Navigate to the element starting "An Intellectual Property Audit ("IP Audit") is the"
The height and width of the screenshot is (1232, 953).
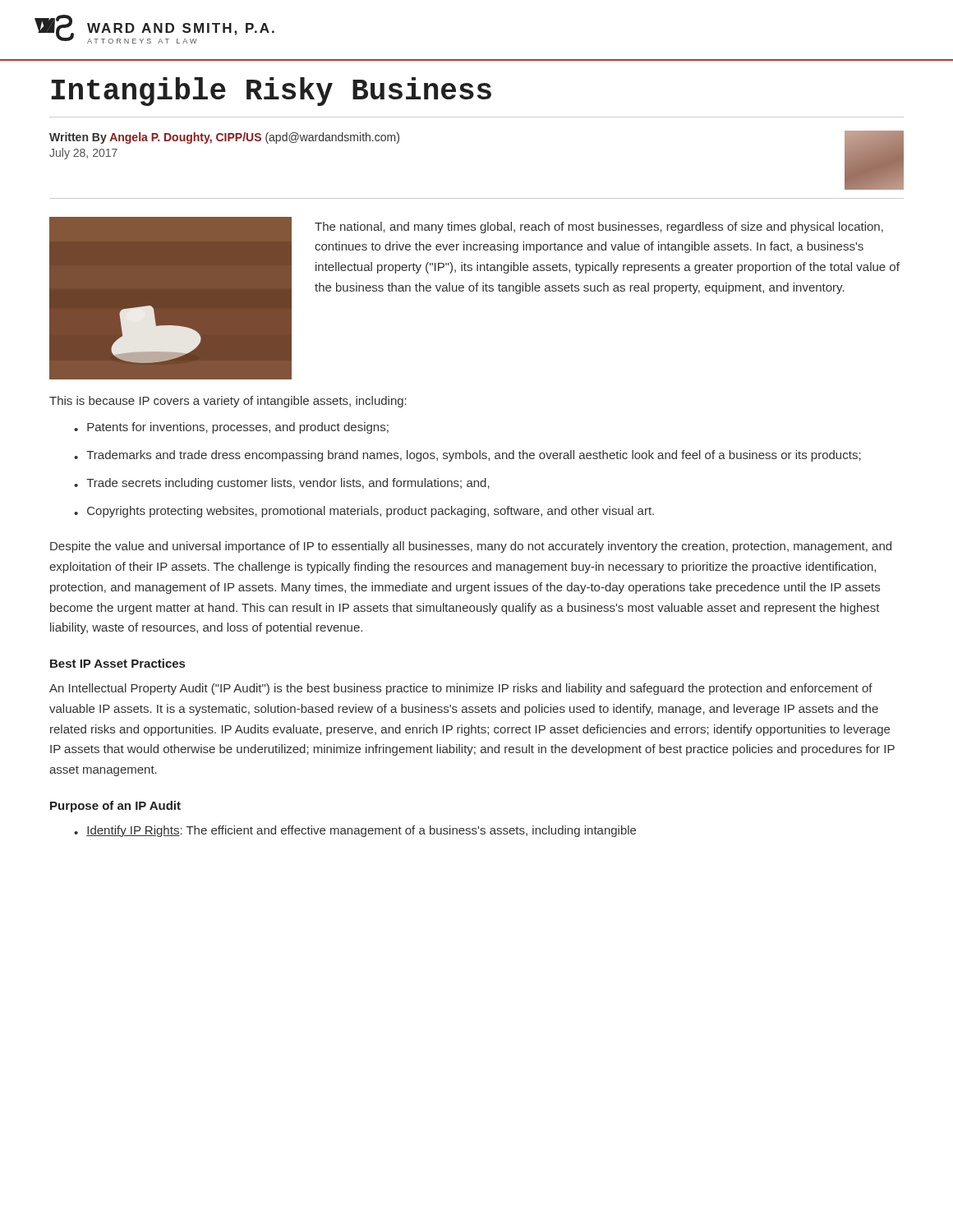(x=472, y=729)
